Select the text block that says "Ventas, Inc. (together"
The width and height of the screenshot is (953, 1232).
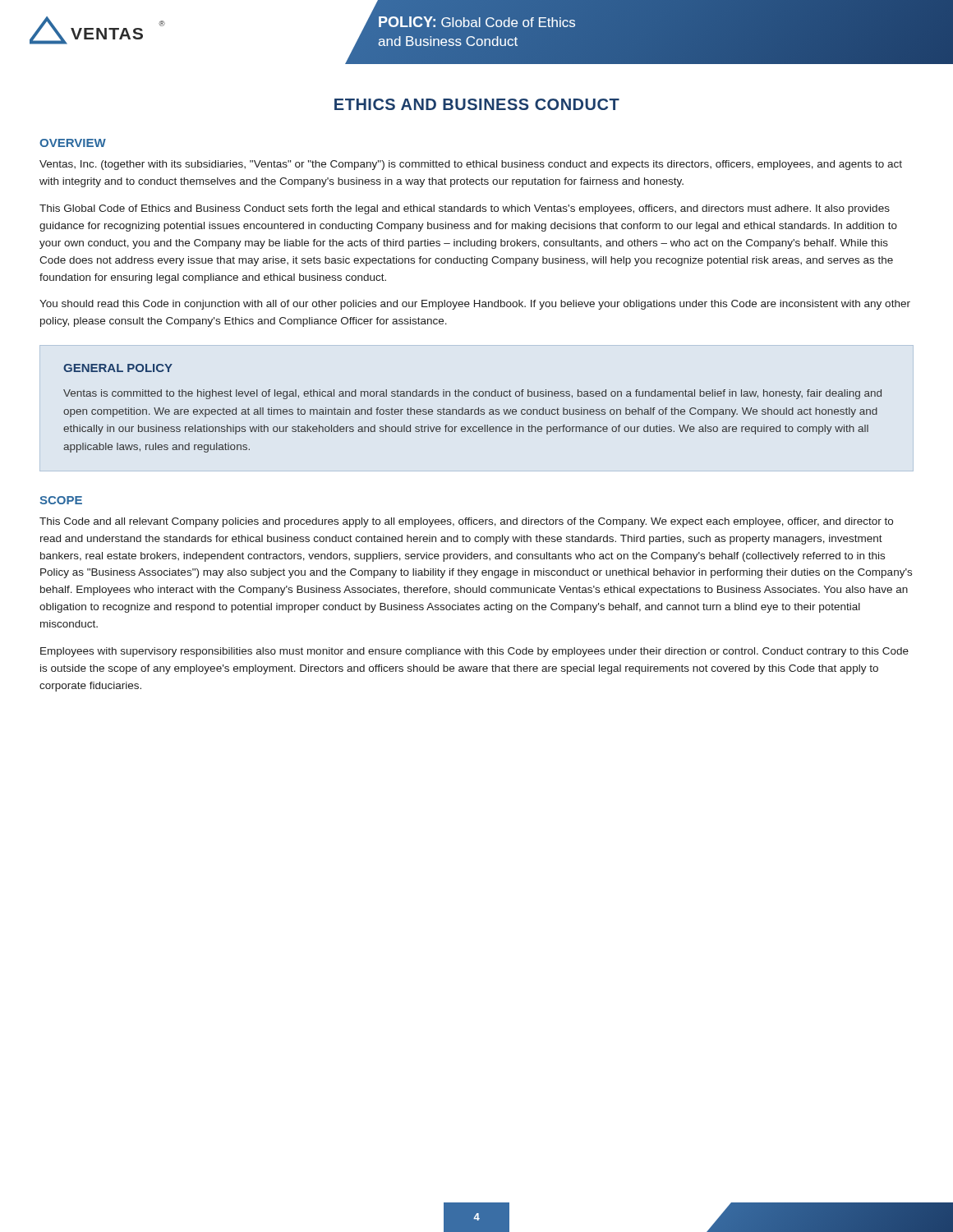point(471,172)
